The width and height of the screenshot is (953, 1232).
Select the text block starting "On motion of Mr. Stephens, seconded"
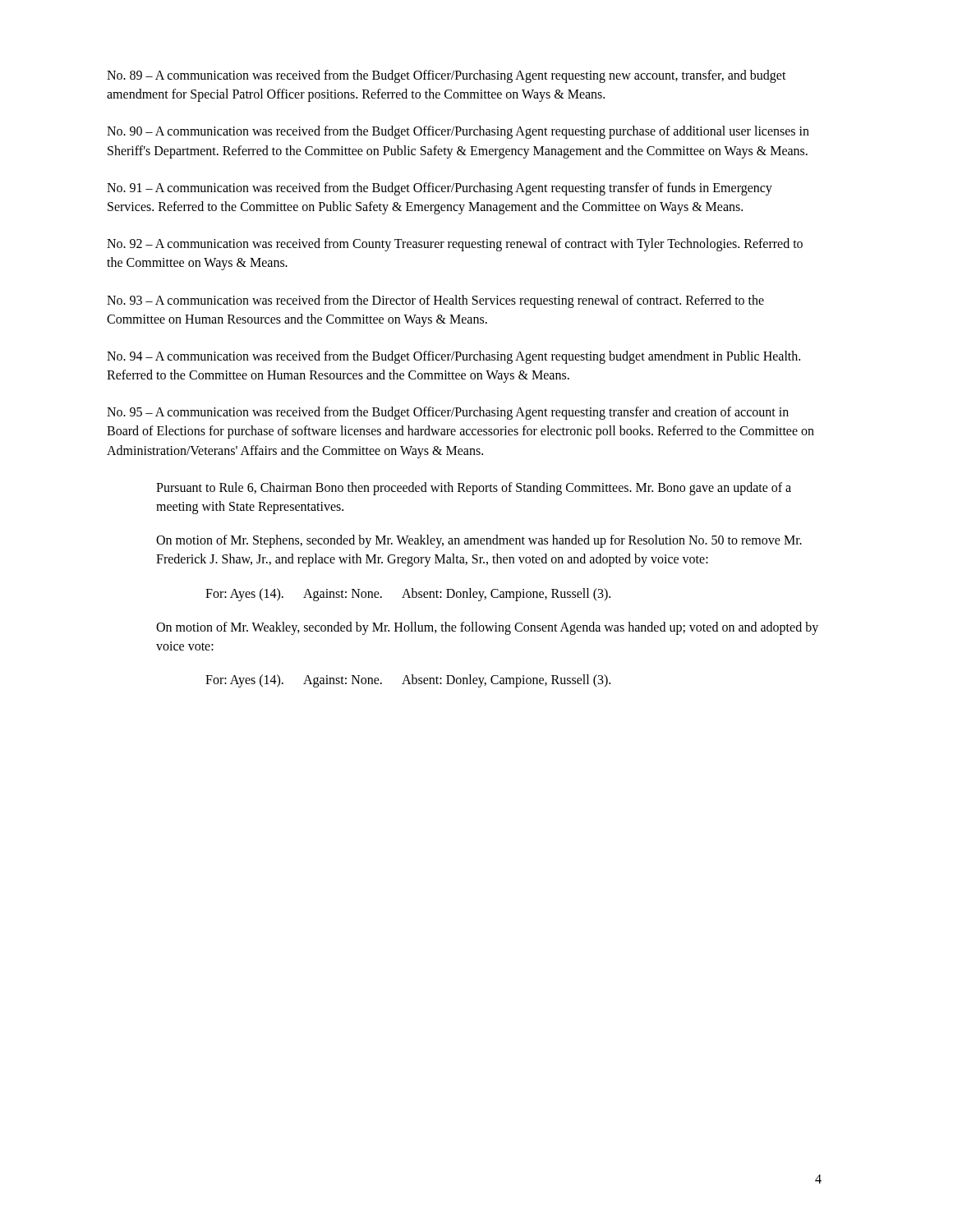pyautogui.click(x=479, y=550)
